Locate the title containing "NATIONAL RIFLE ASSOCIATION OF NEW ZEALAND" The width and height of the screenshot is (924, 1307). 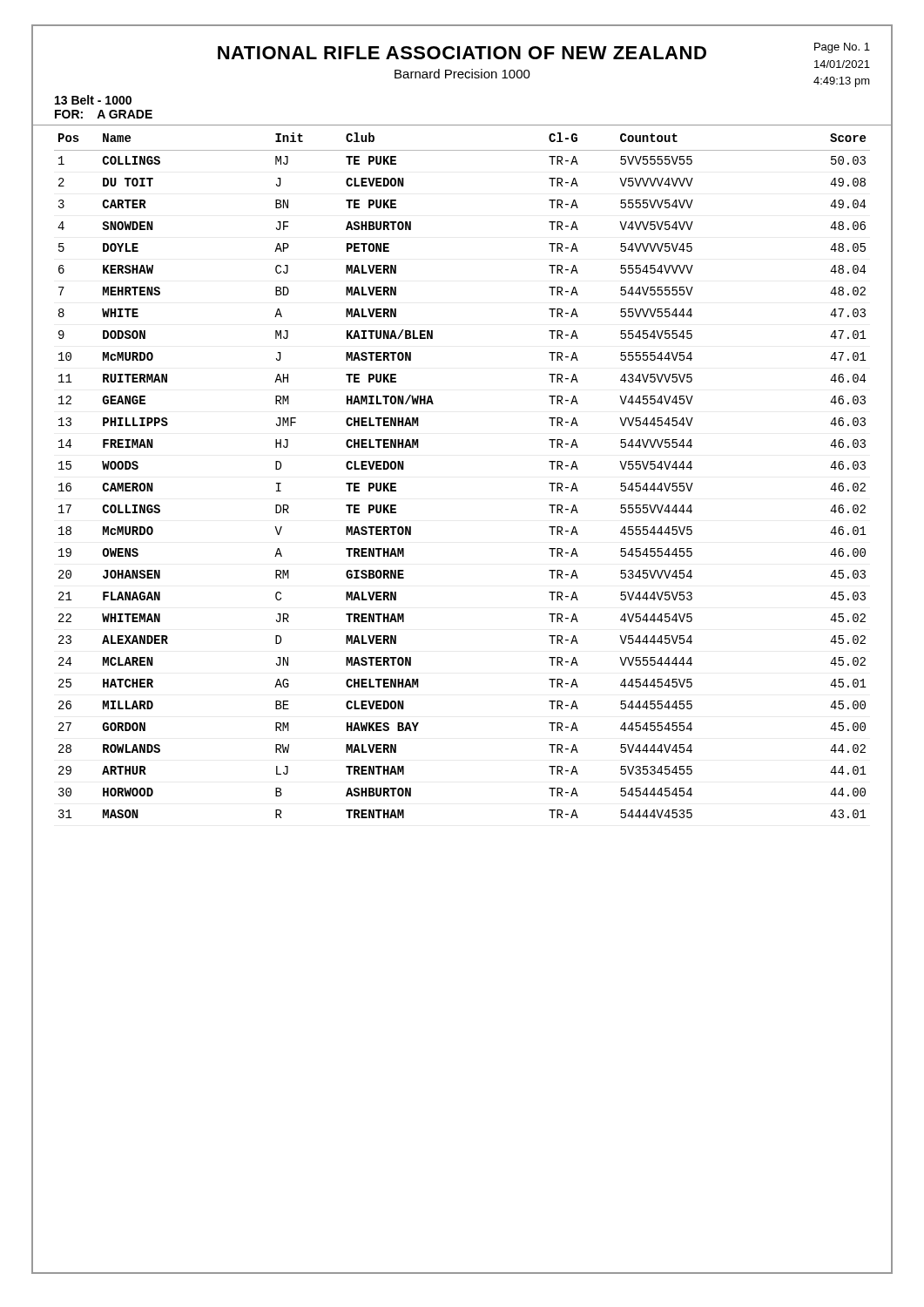(462, 53)
